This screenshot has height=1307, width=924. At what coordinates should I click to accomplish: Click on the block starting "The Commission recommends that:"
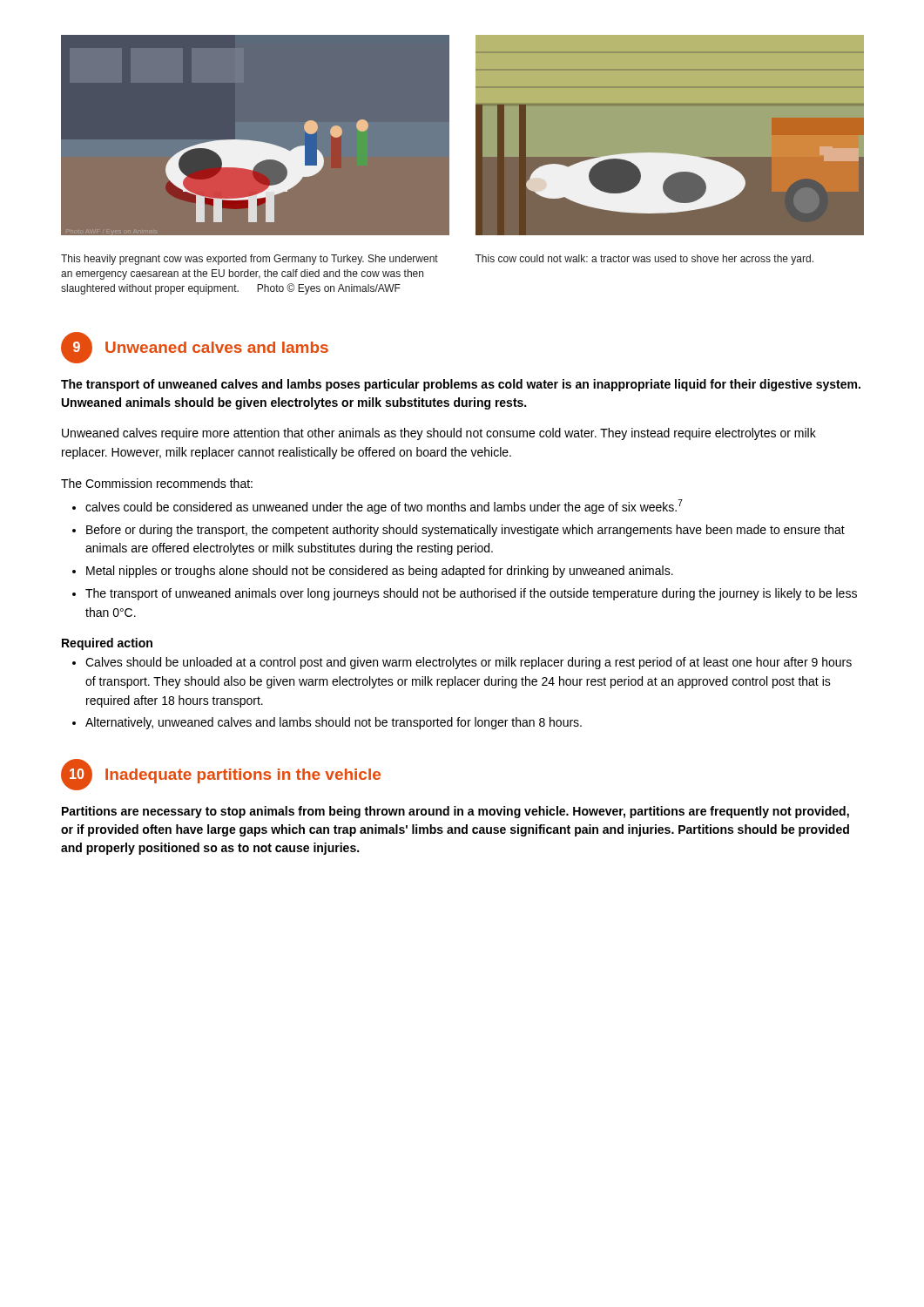point(157,483)
